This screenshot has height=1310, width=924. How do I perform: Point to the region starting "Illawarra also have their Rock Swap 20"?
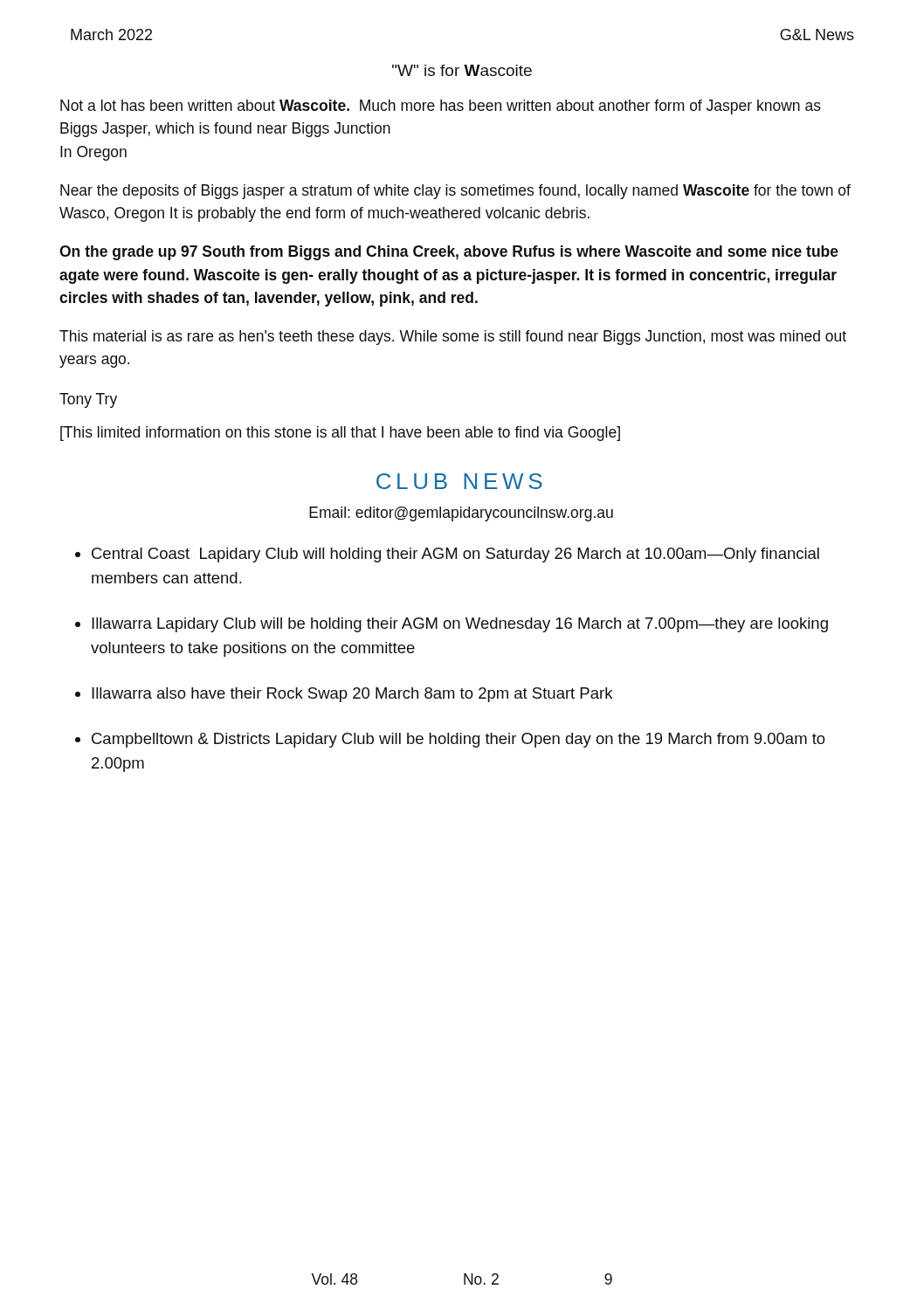tap(352, 693)
